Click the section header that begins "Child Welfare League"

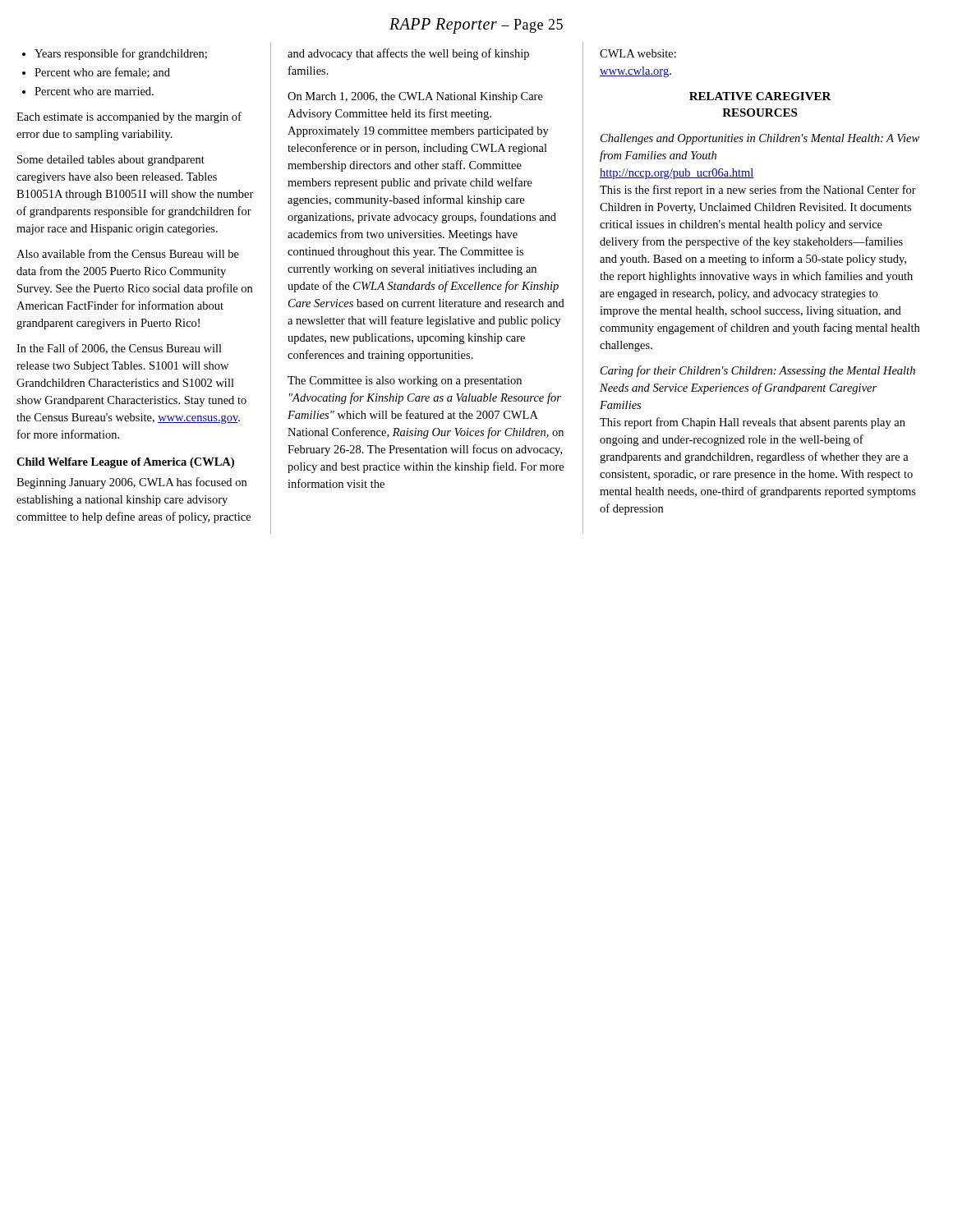[x=126, y=462]
